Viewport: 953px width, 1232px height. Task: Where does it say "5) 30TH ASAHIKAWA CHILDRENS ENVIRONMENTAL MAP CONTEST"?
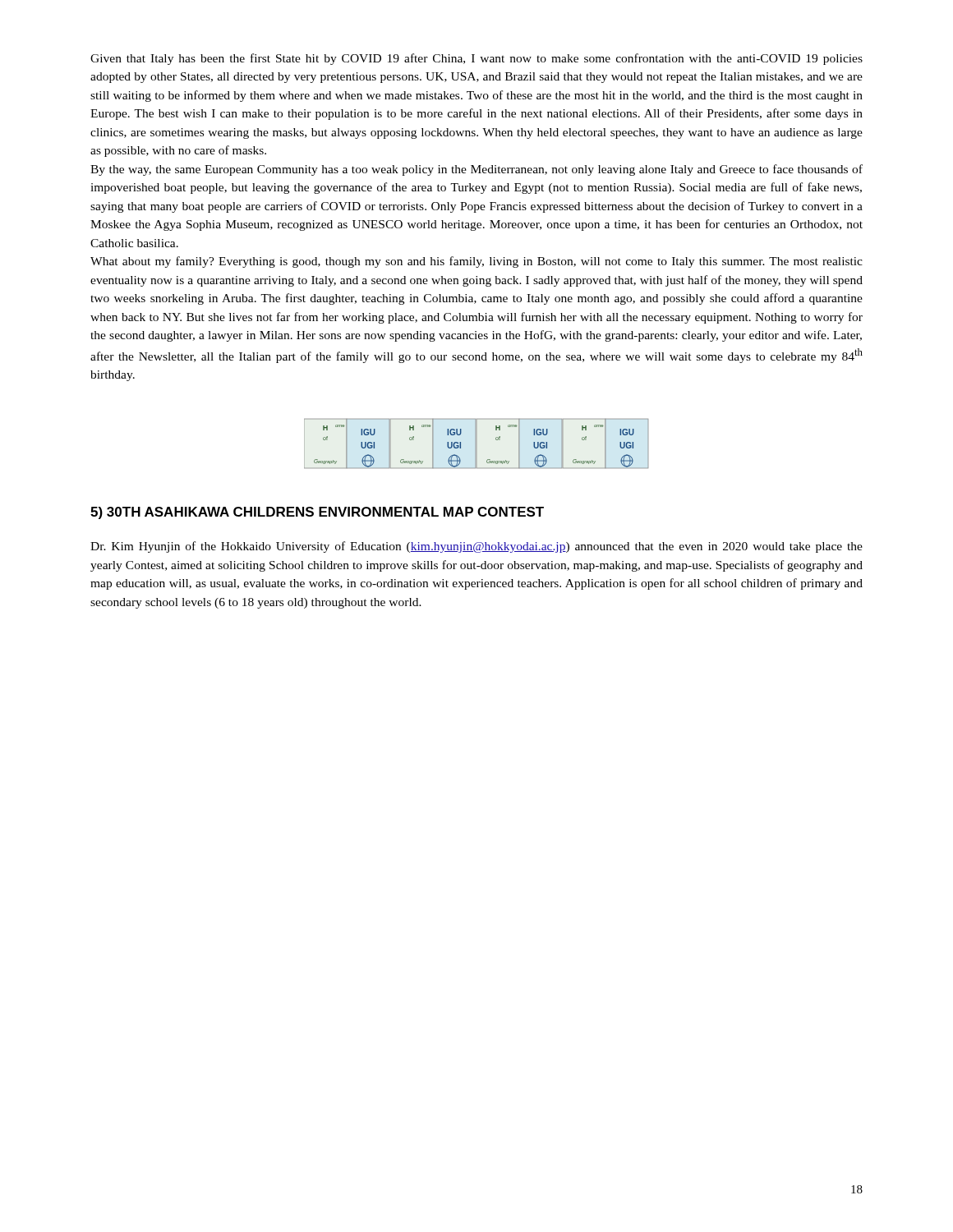pos(476,512)
